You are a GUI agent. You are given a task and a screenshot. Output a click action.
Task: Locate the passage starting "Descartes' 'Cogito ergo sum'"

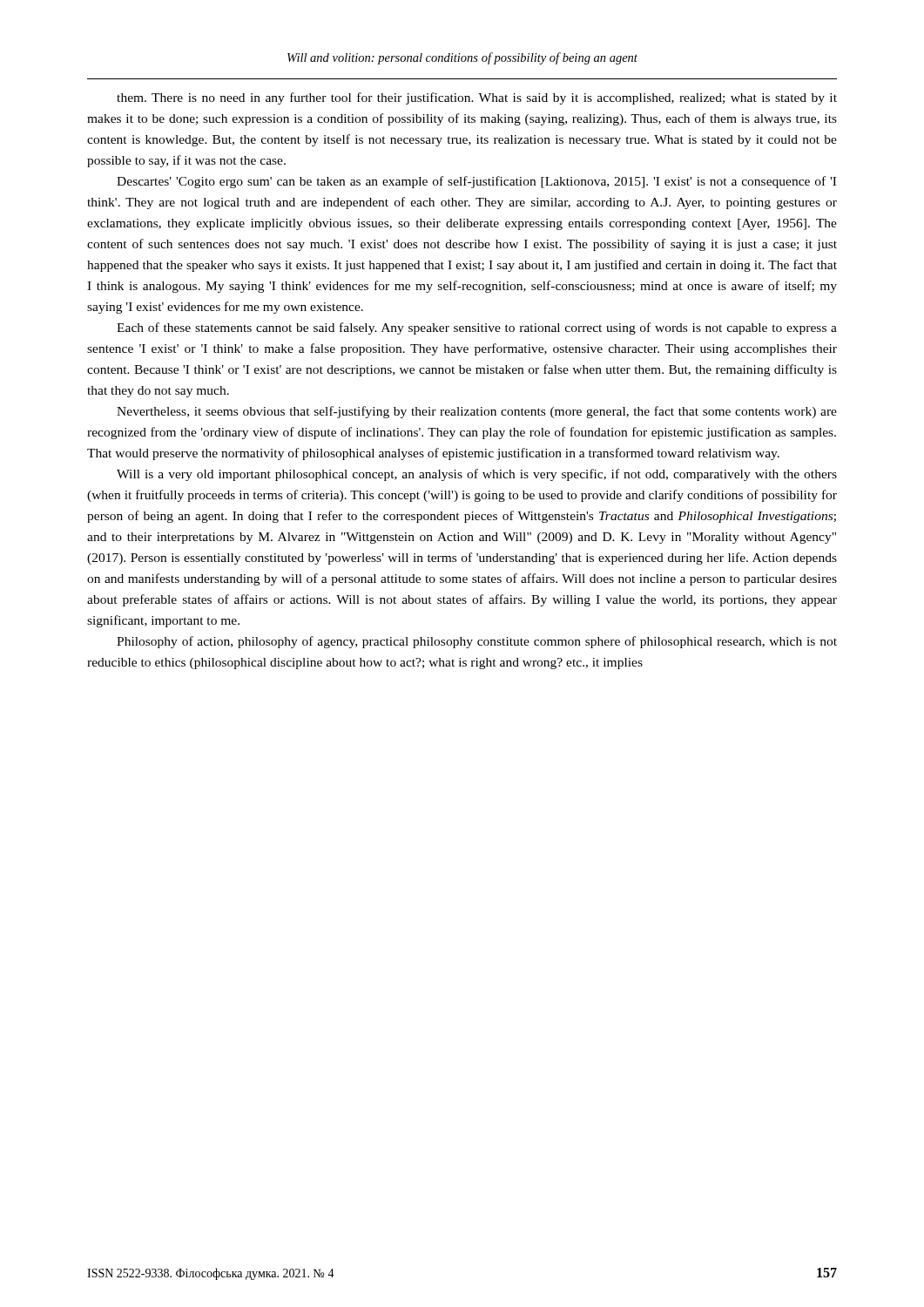coord(462,244)
